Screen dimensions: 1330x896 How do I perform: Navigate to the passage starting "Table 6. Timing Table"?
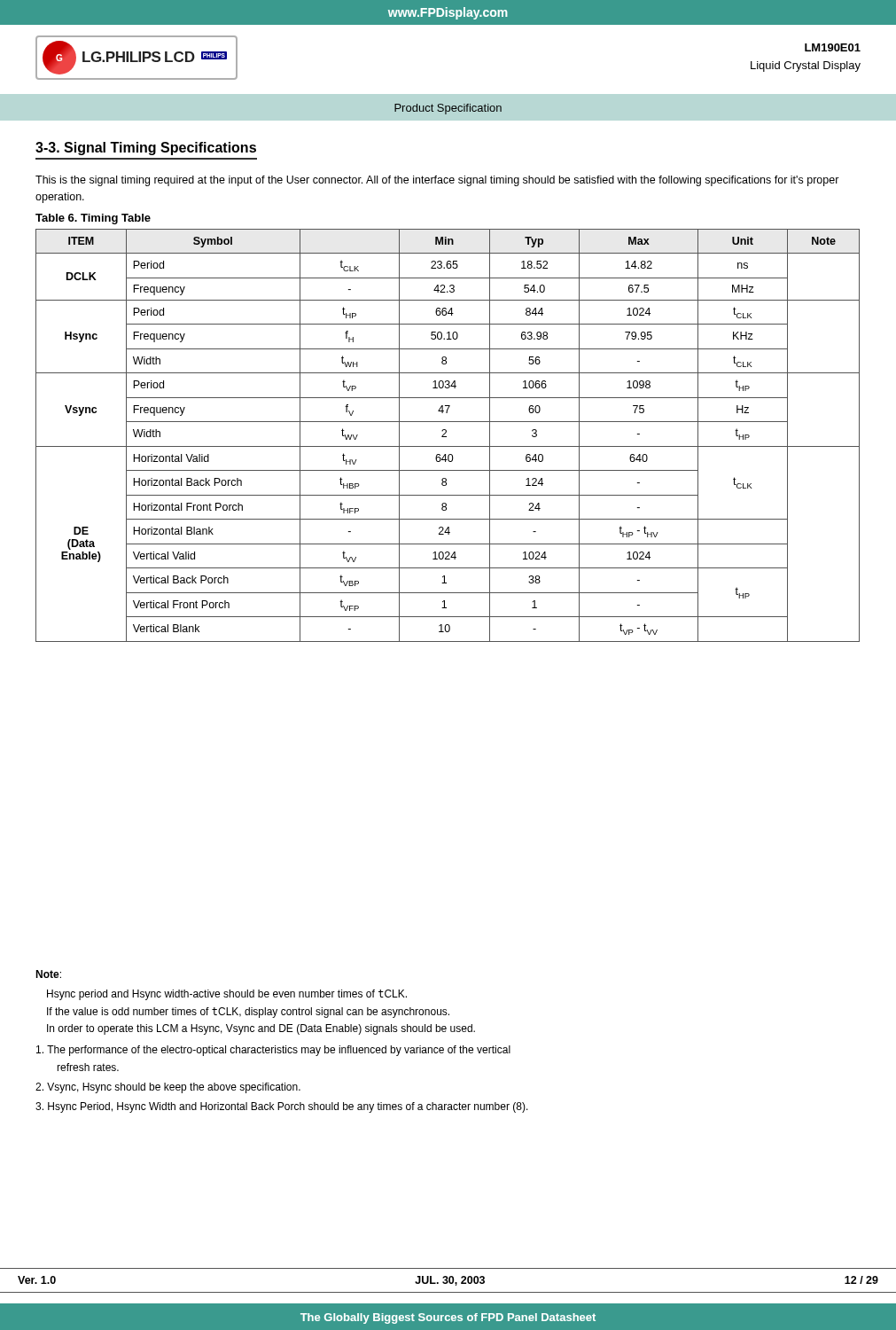coord(93,218)
